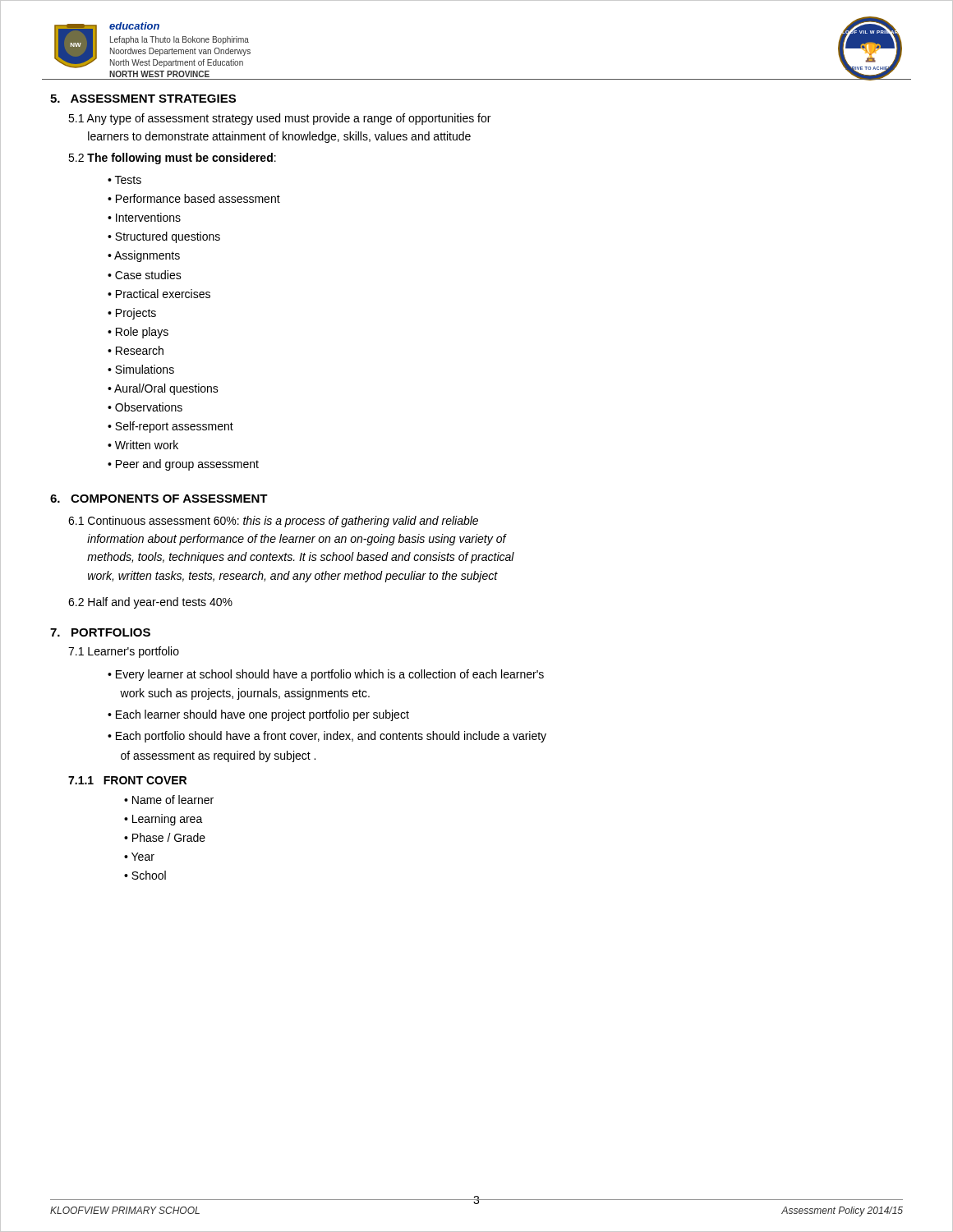Select the element starting "• Structured questions"
Screen dimensions: 1232x953
tap(164, 237)
